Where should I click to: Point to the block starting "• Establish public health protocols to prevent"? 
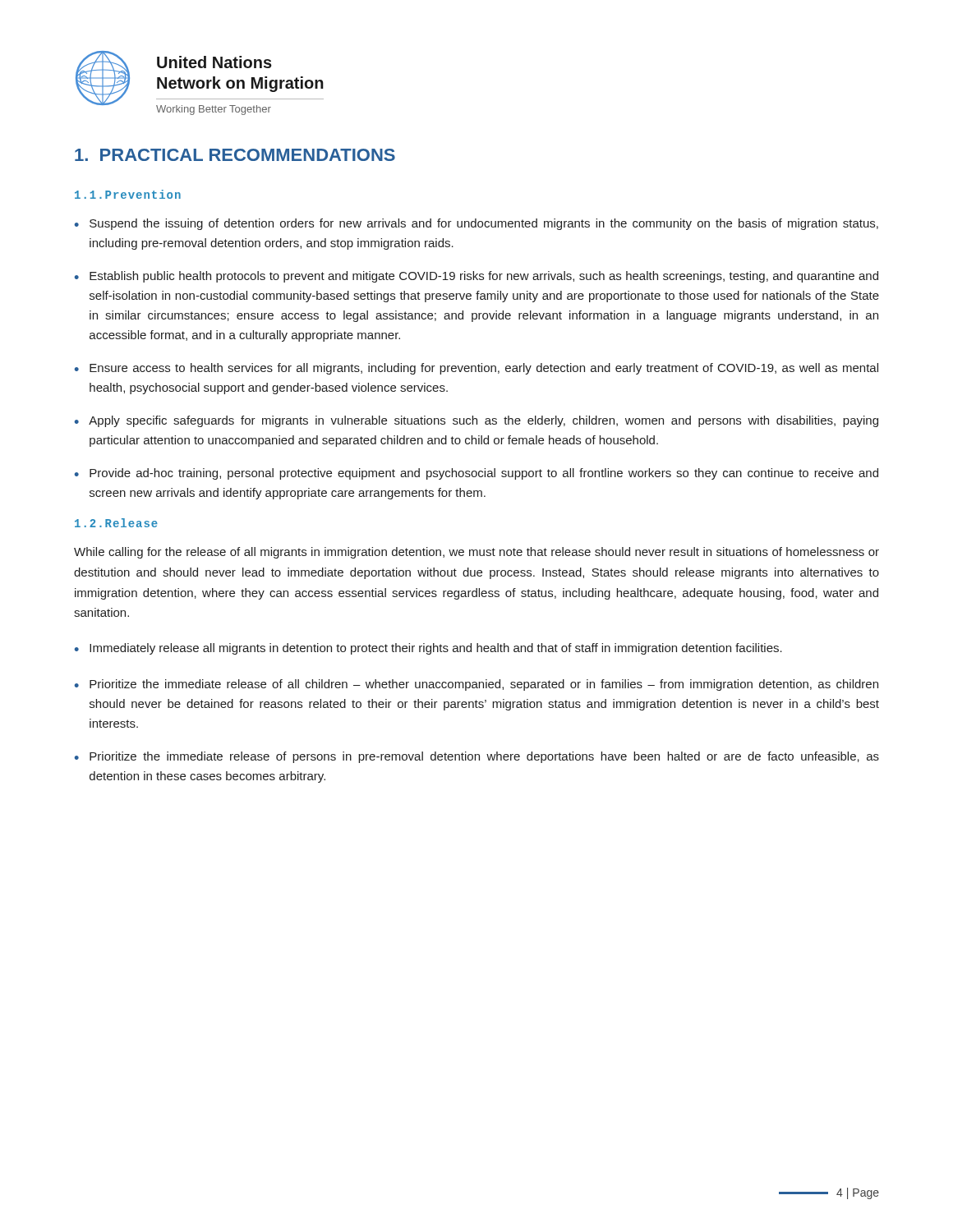click(476, 306)
